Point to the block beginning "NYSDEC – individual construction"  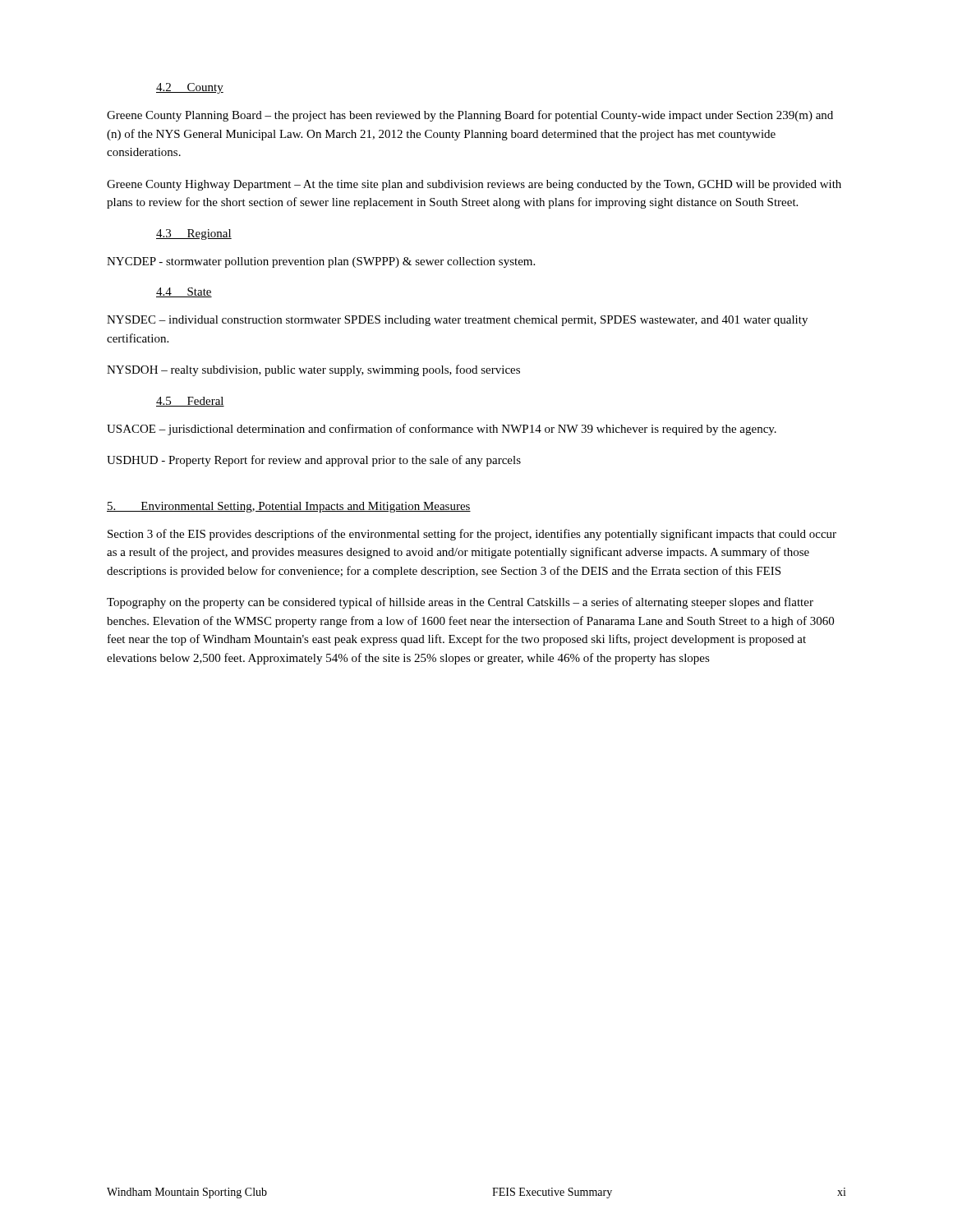coord(457,329)
